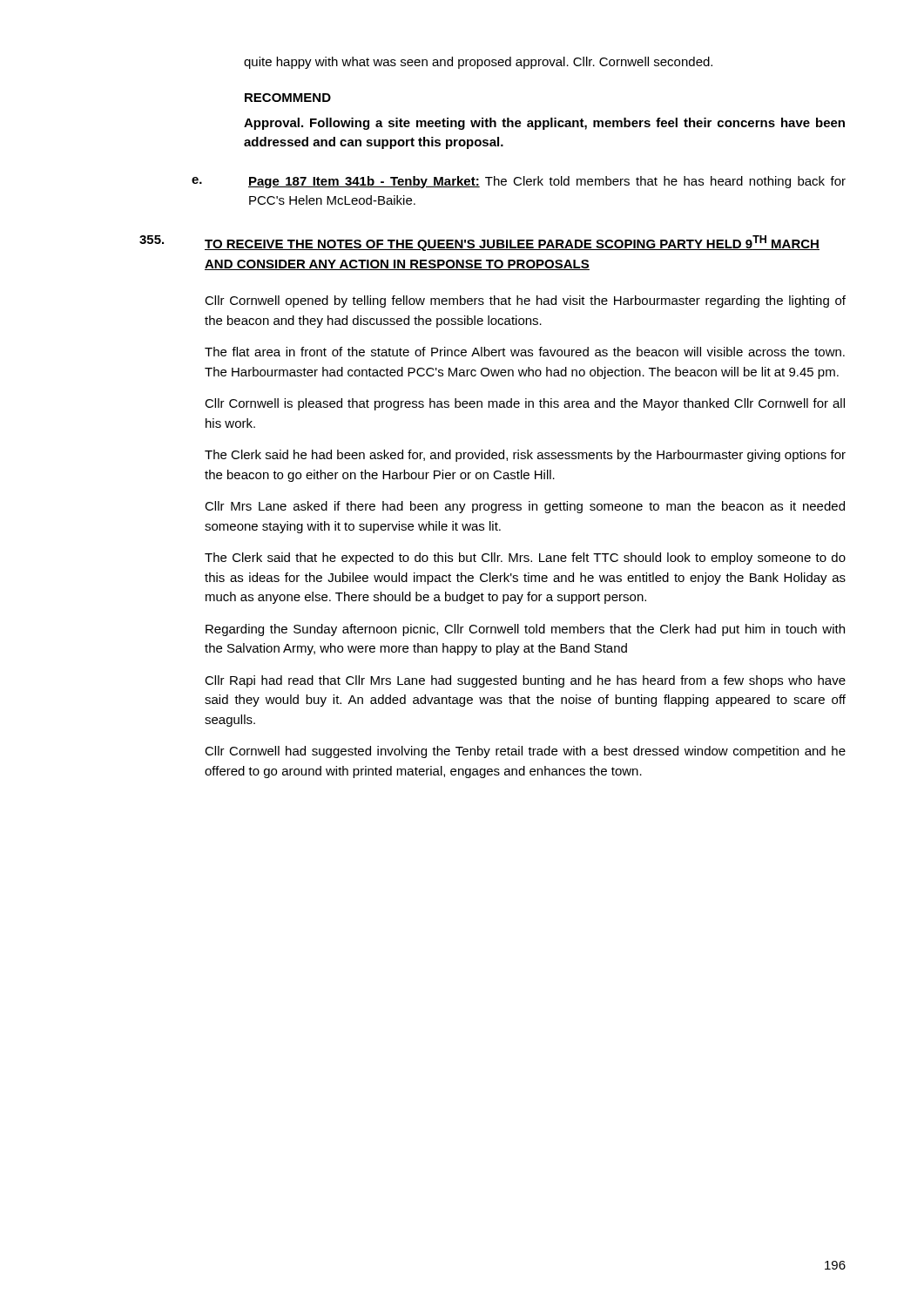This screenshot has width=924, height=1307.
Task: Locate the block starting "355. TO RECEIVE THE"
Action: (492, 252)
